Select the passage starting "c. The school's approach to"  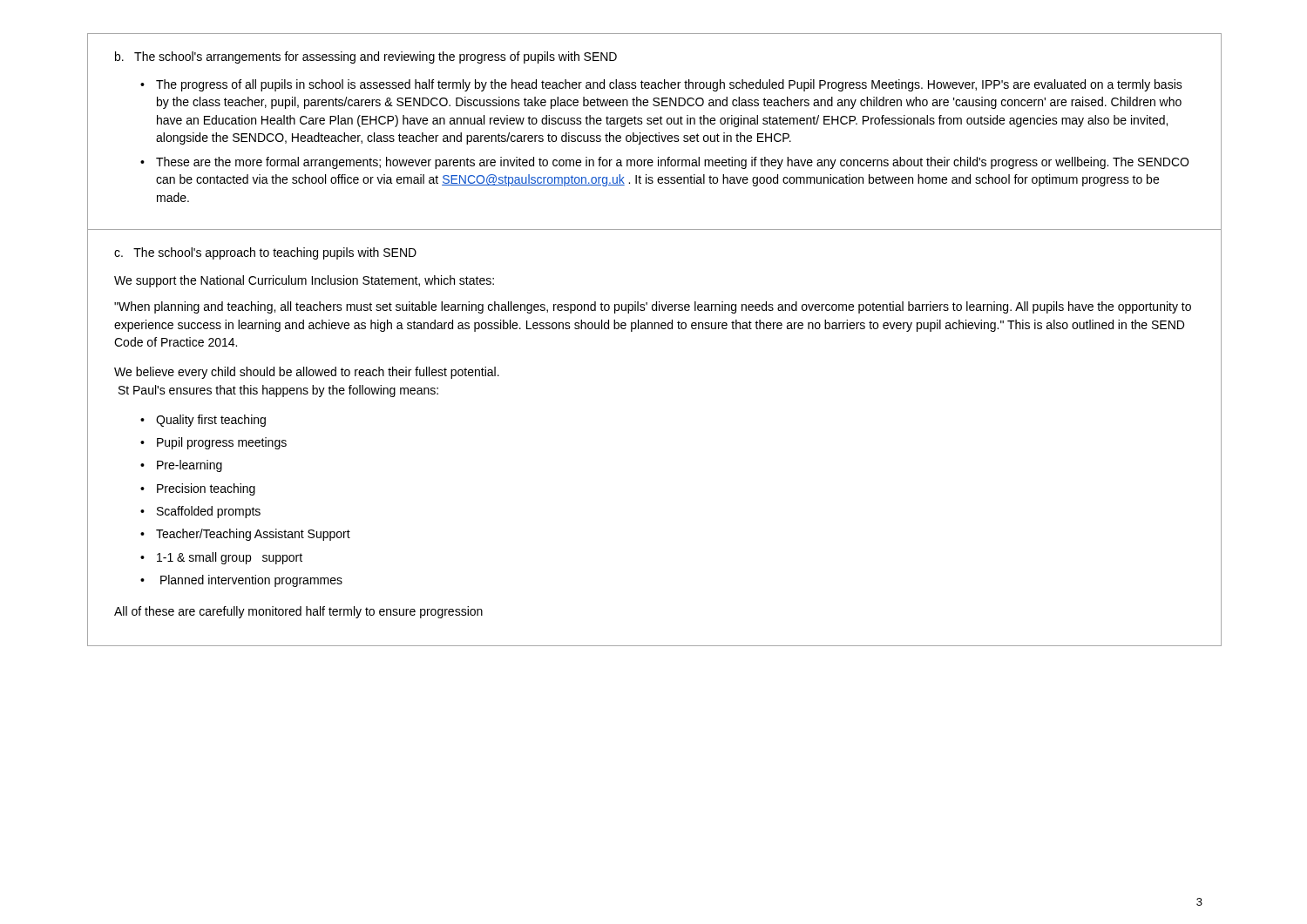coord(265,253)
